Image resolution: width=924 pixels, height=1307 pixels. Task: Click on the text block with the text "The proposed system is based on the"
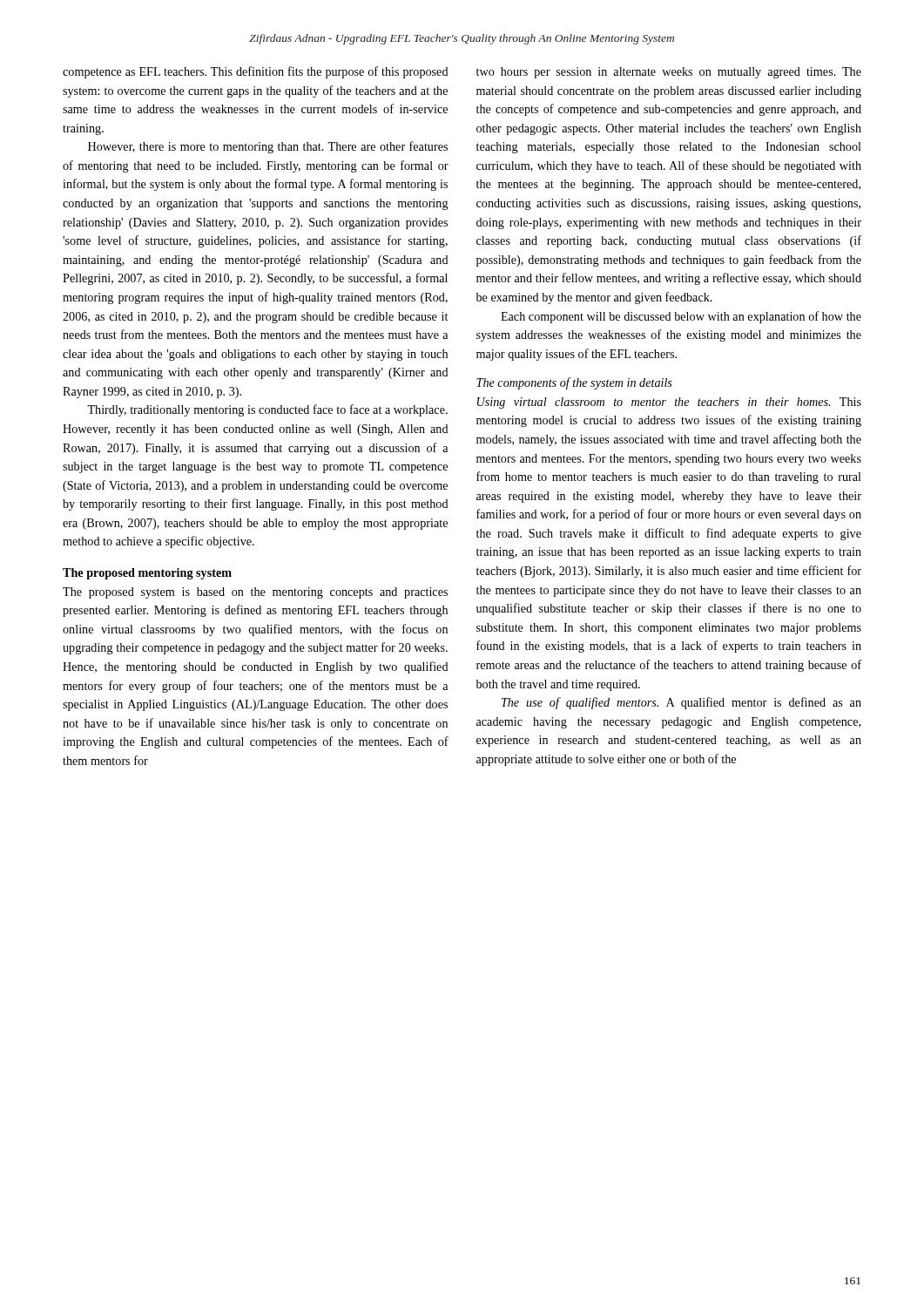pyautogui.click(x=255, y=677)
